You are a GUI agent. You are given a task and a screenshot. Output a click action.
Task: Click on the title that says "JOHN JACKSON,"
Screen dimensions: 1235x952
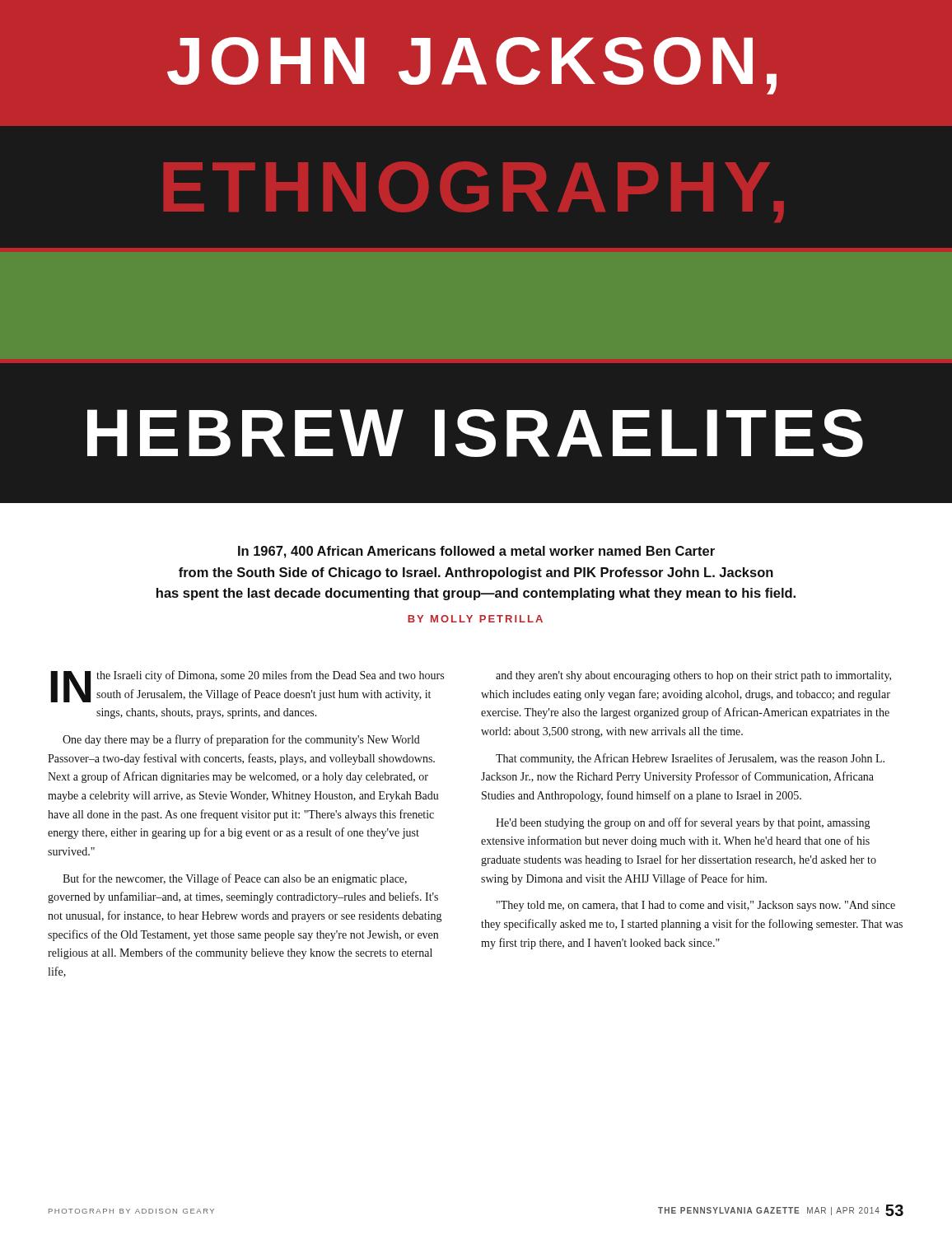pyautogui.click(x=476, y=61)
